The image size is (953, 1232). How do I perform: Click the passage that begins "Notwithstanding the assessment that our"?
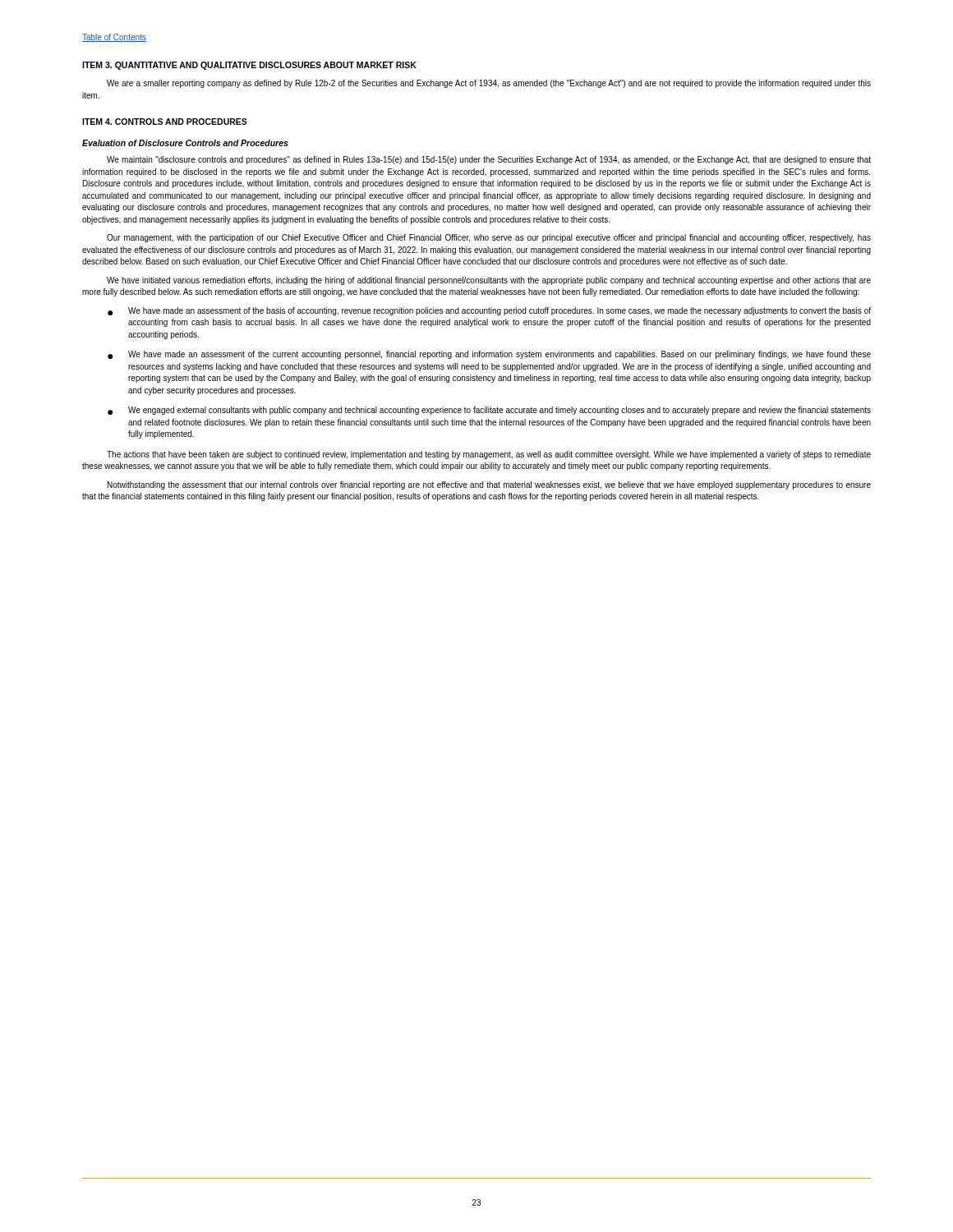[x=476, y=491]
